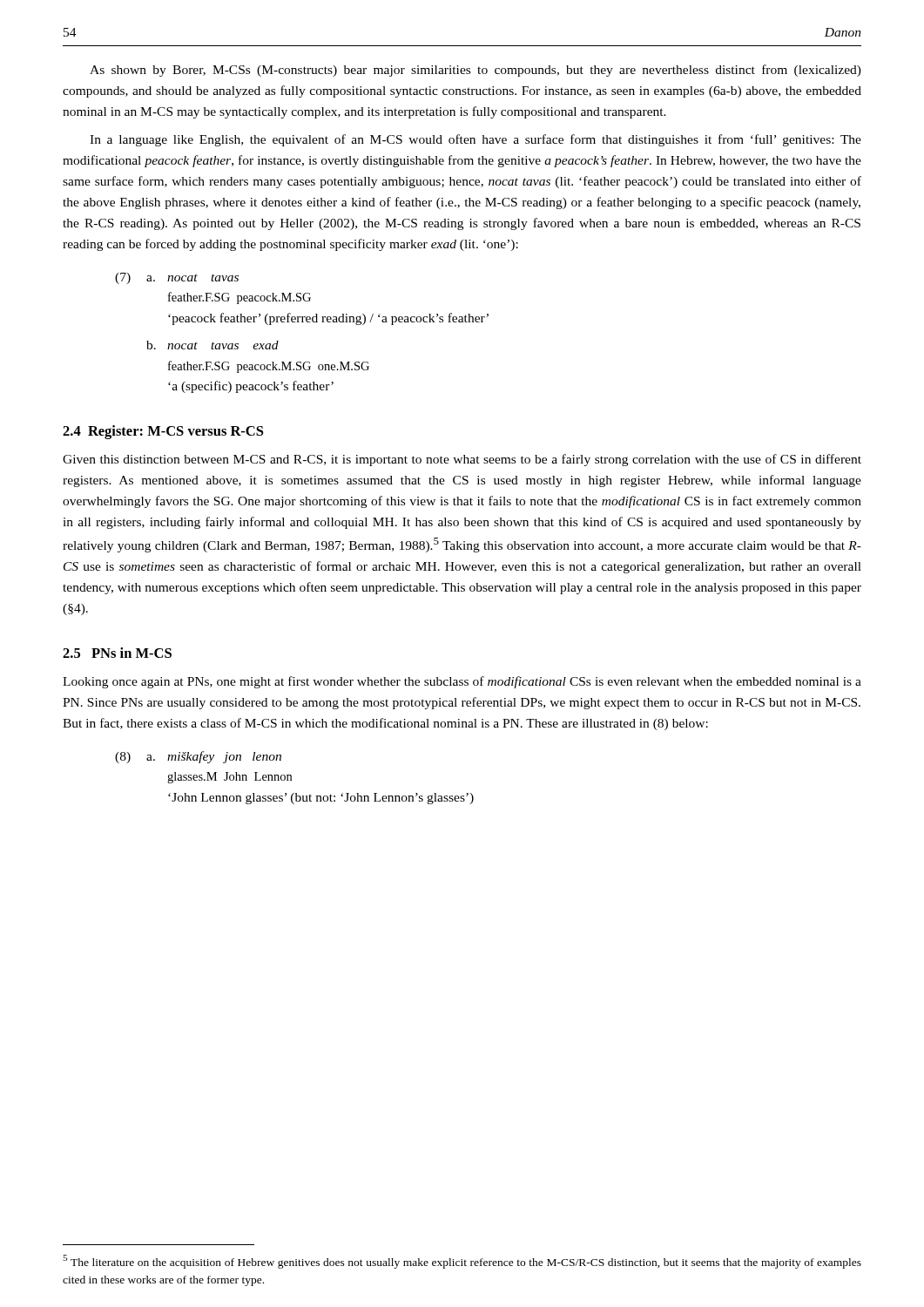The image size is (924, 1307).
Task: Navigate to the passage starting "As shown by Borer,"
Action: 462,91
